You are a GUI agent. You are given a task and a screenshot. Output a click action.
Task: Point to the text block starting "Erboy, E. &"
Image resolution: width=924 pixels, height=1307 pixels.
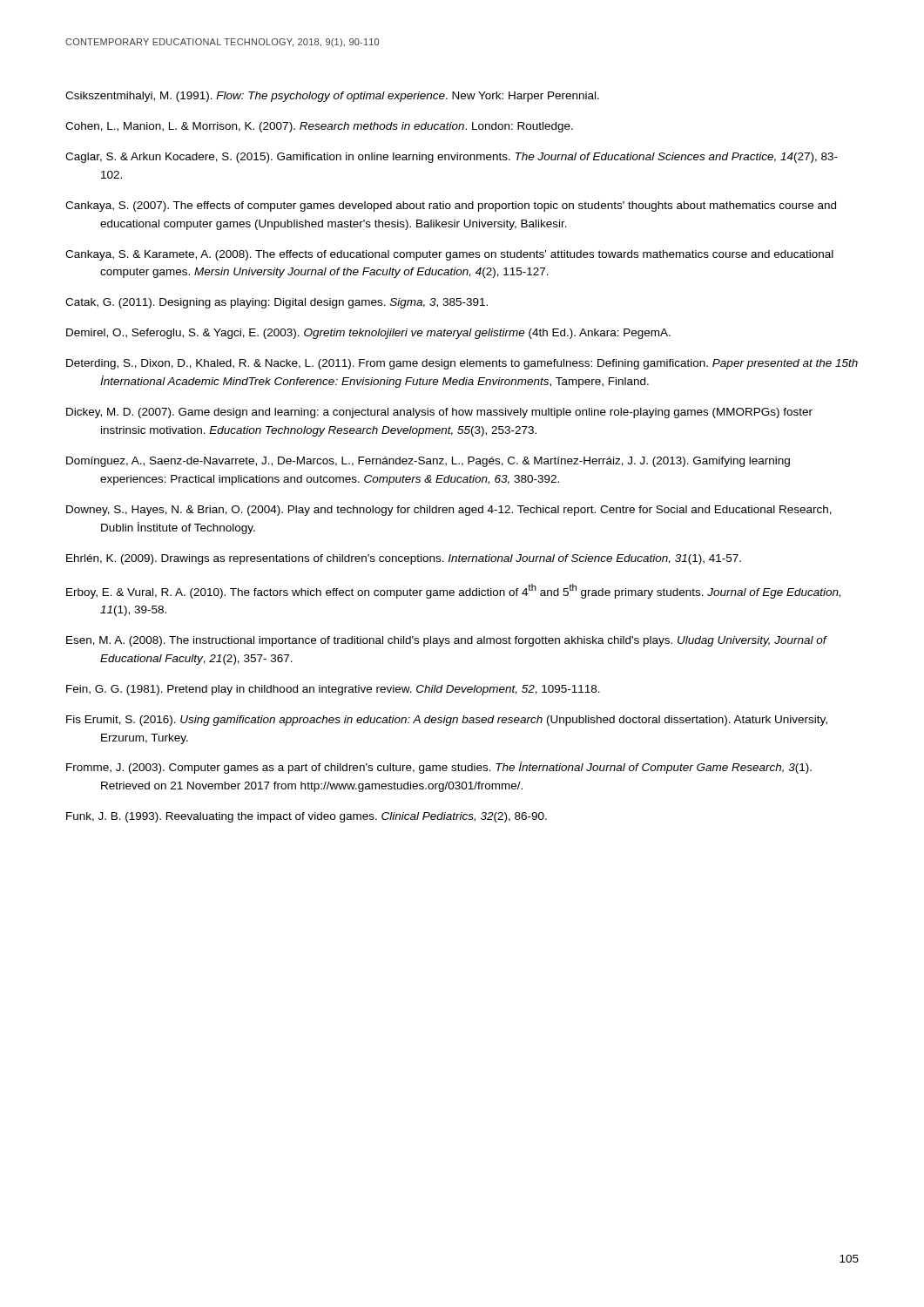(x=462, y=600)
